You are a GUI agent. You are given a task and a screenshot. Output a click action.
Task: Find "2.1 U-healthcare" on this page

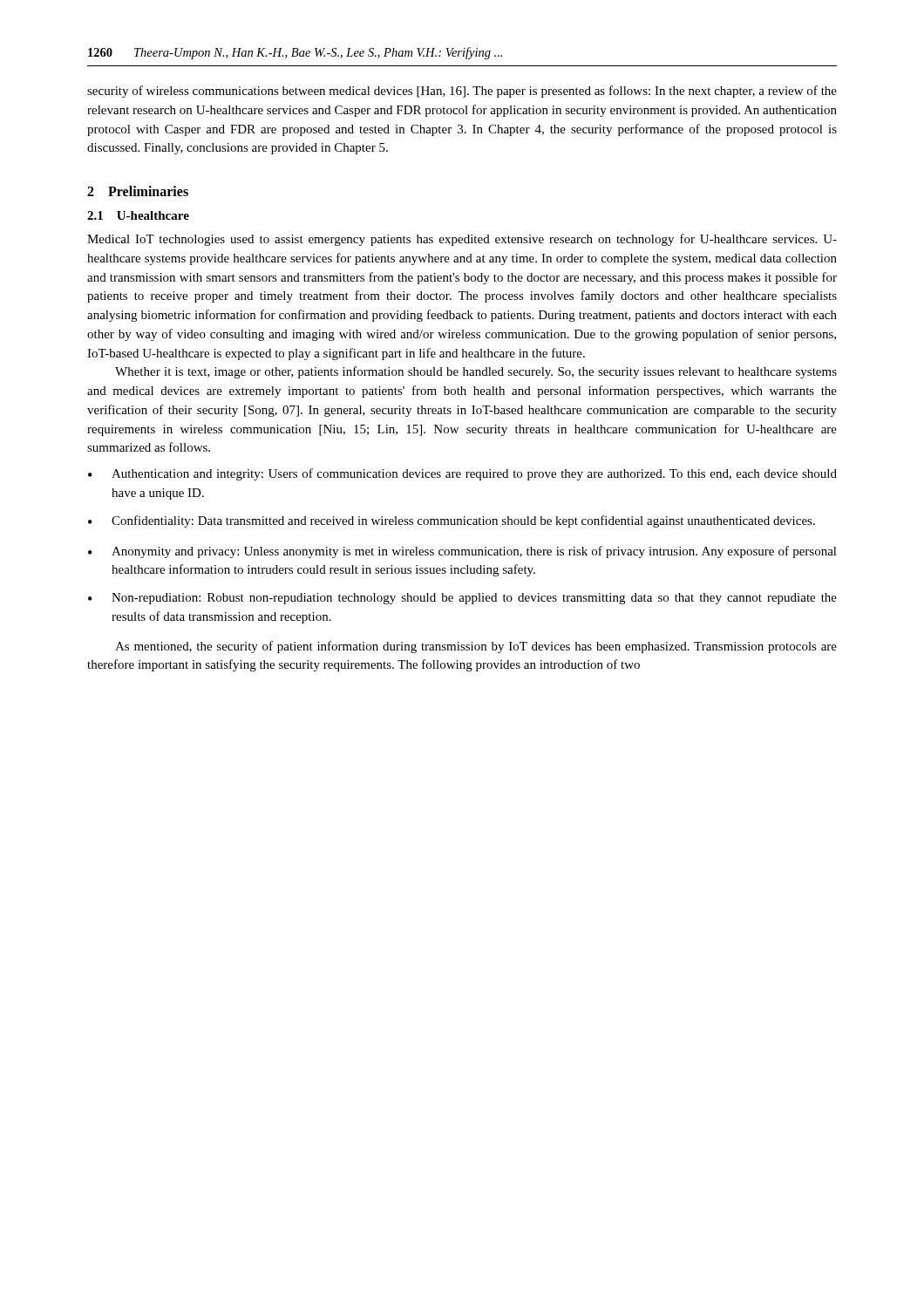click(x=138, y=215)
